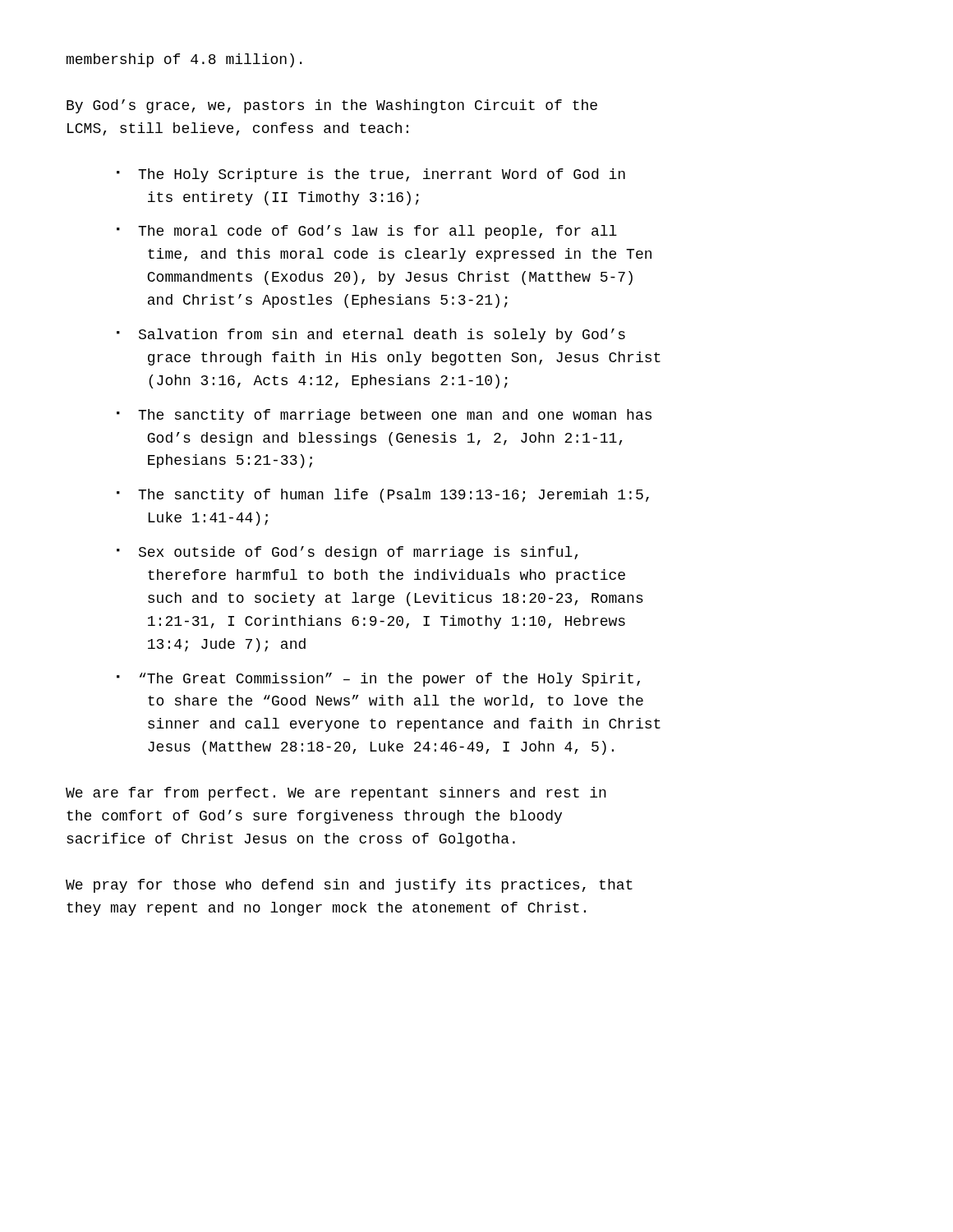
Task: Navigate to the text starting "▪ Sex outside of God’s"
Action: [501, 599]
